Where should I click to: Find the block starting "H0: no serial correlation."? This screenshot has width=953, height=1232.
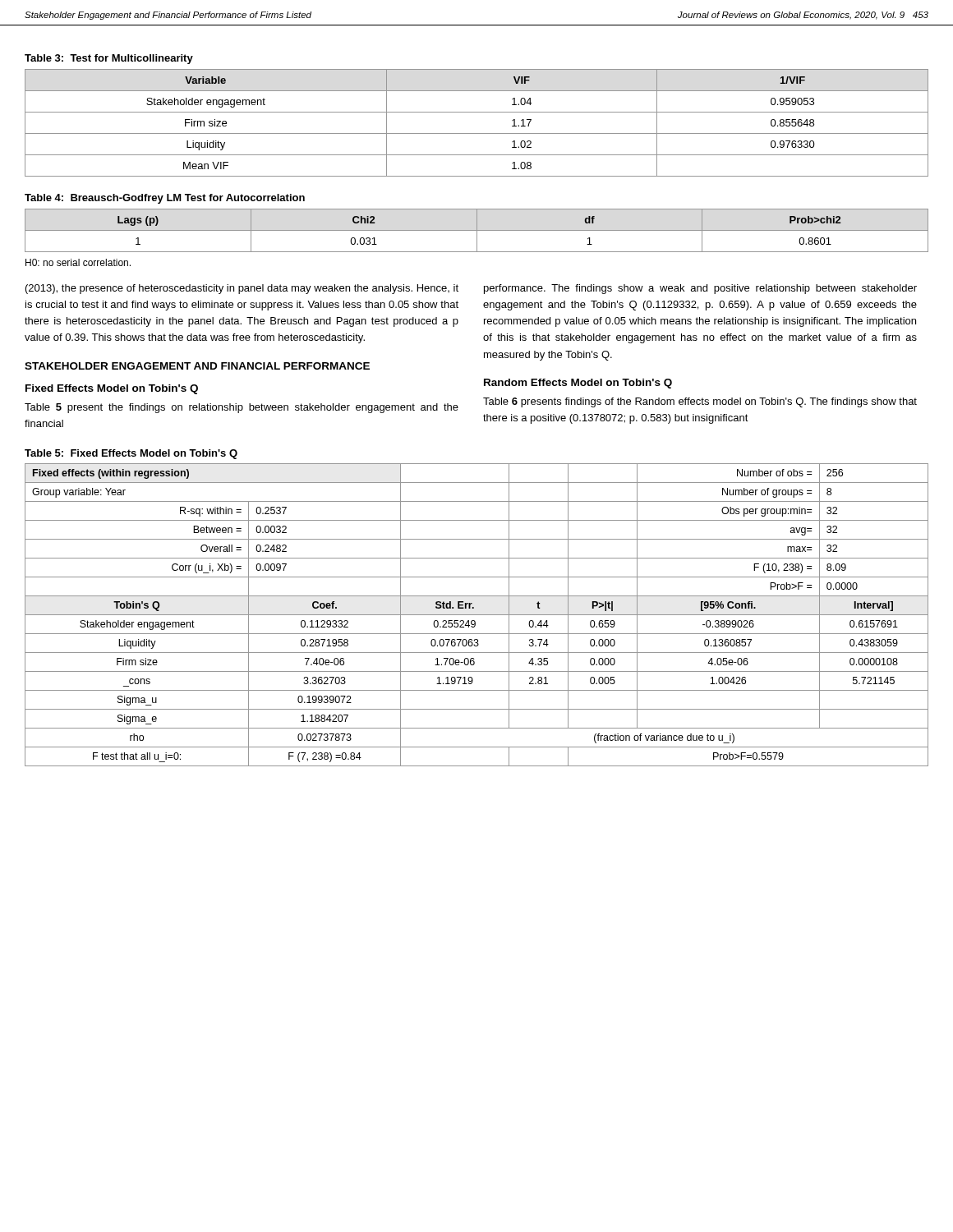click(78, 263)
